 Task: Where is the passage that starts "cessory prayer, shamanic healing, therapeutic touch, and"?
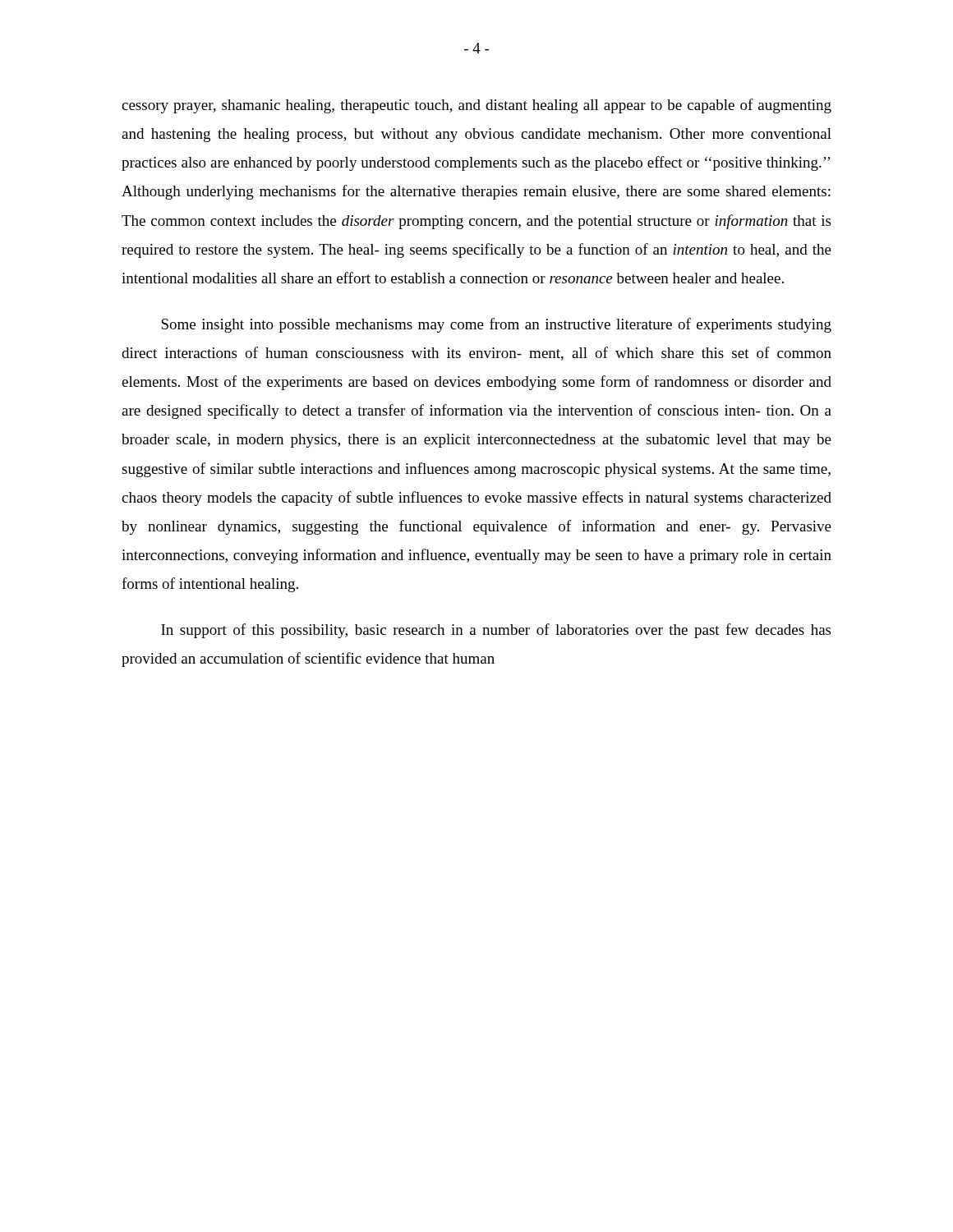tap(476, 191)
